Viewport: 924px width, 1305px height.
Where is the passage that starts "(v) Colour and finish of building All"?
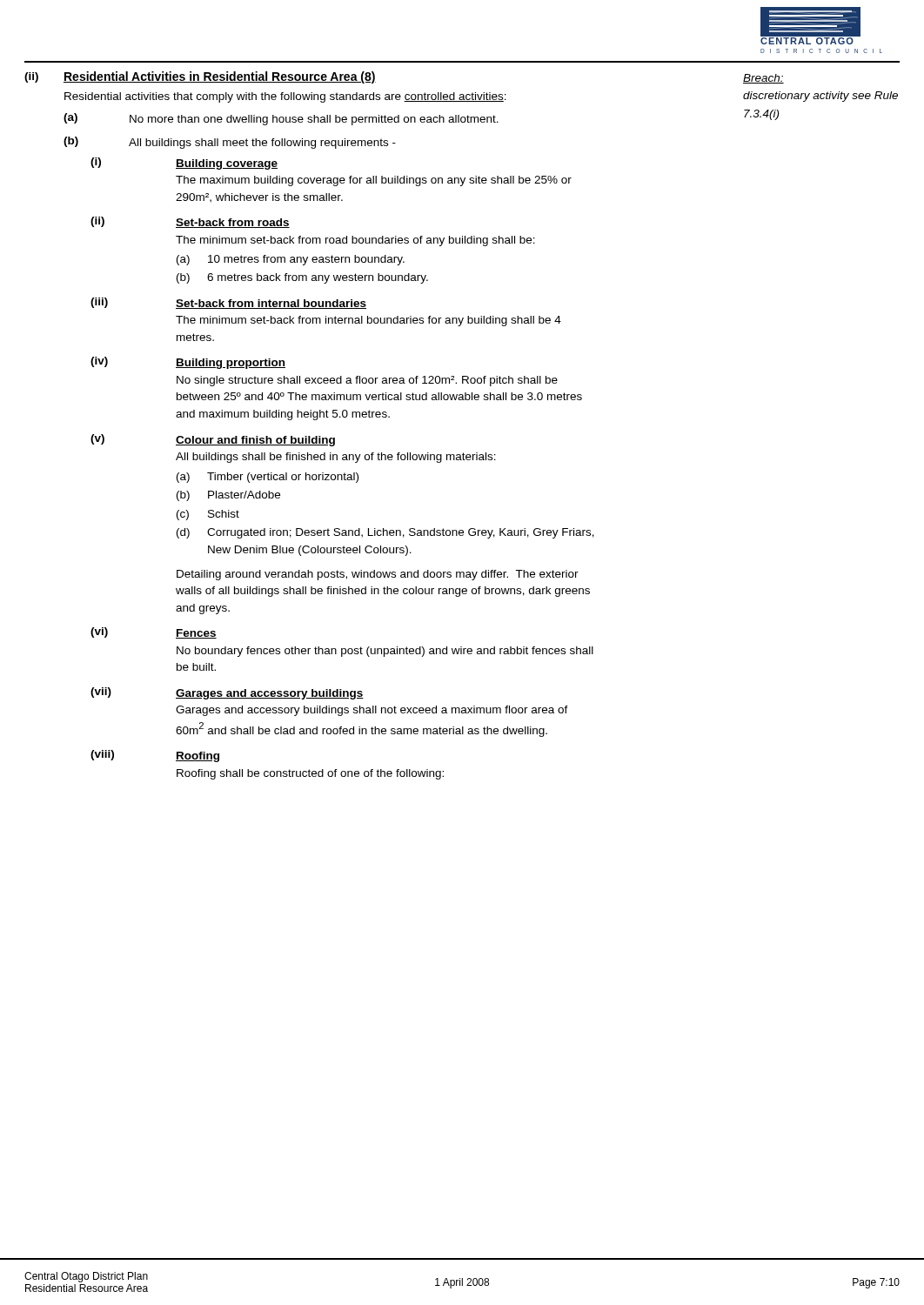311,524
